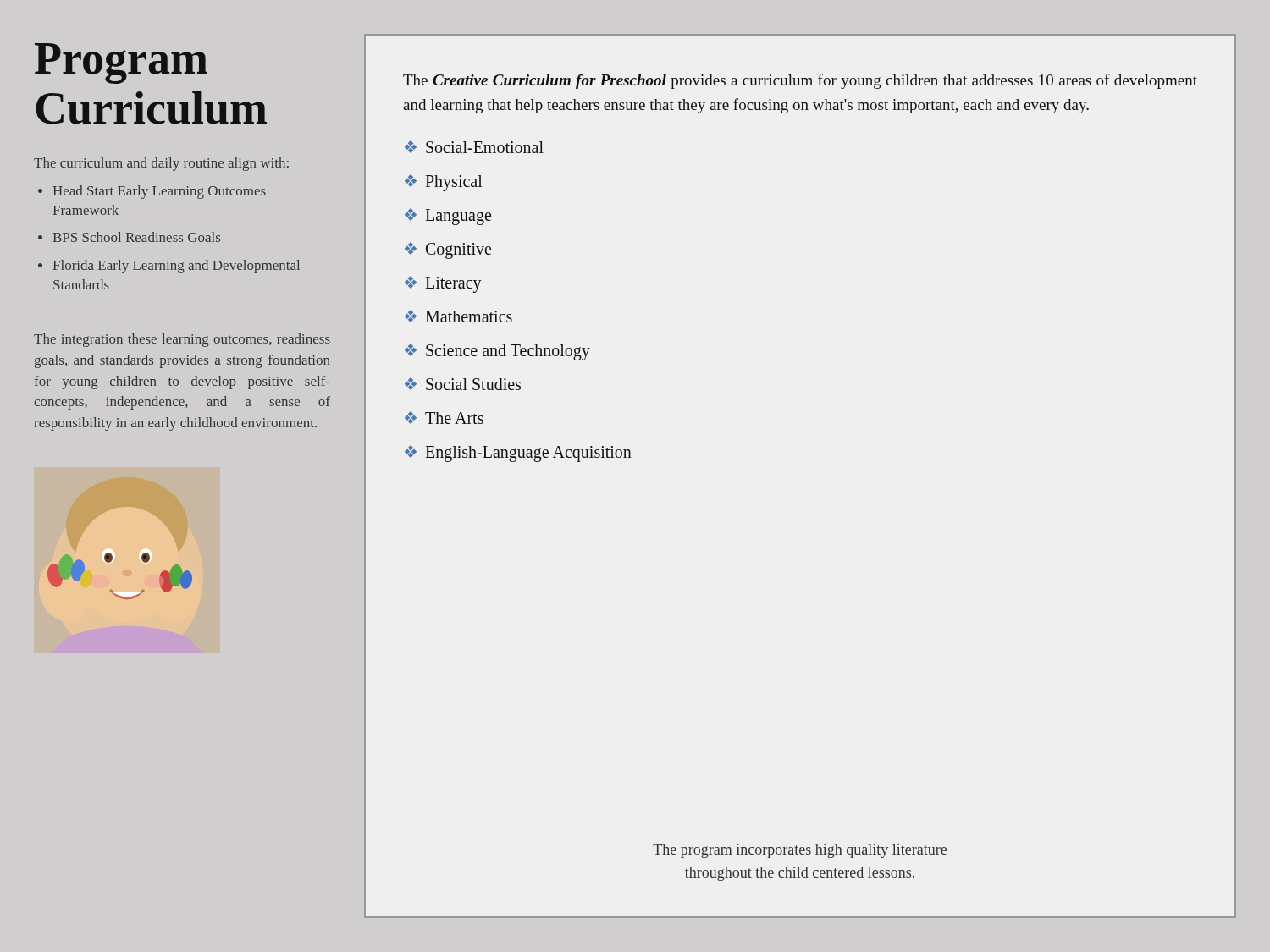Navigate to the block starting "BPS School Readiness Goals"
Screen dimensions: 952x1270
(x=137, y=238)
